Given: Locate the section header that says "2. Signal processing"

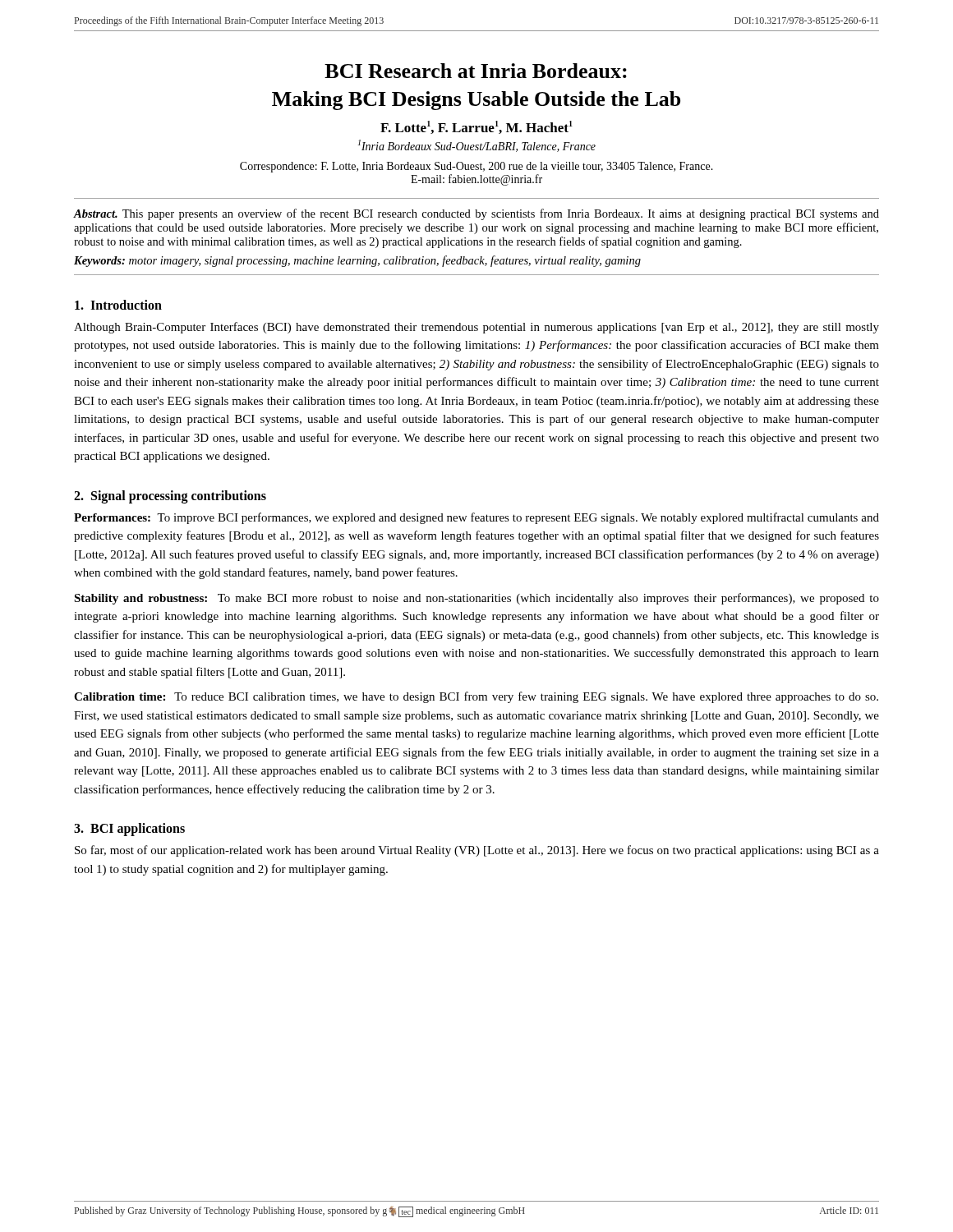Looking at the screenshot, I should (x=170, y=496).
